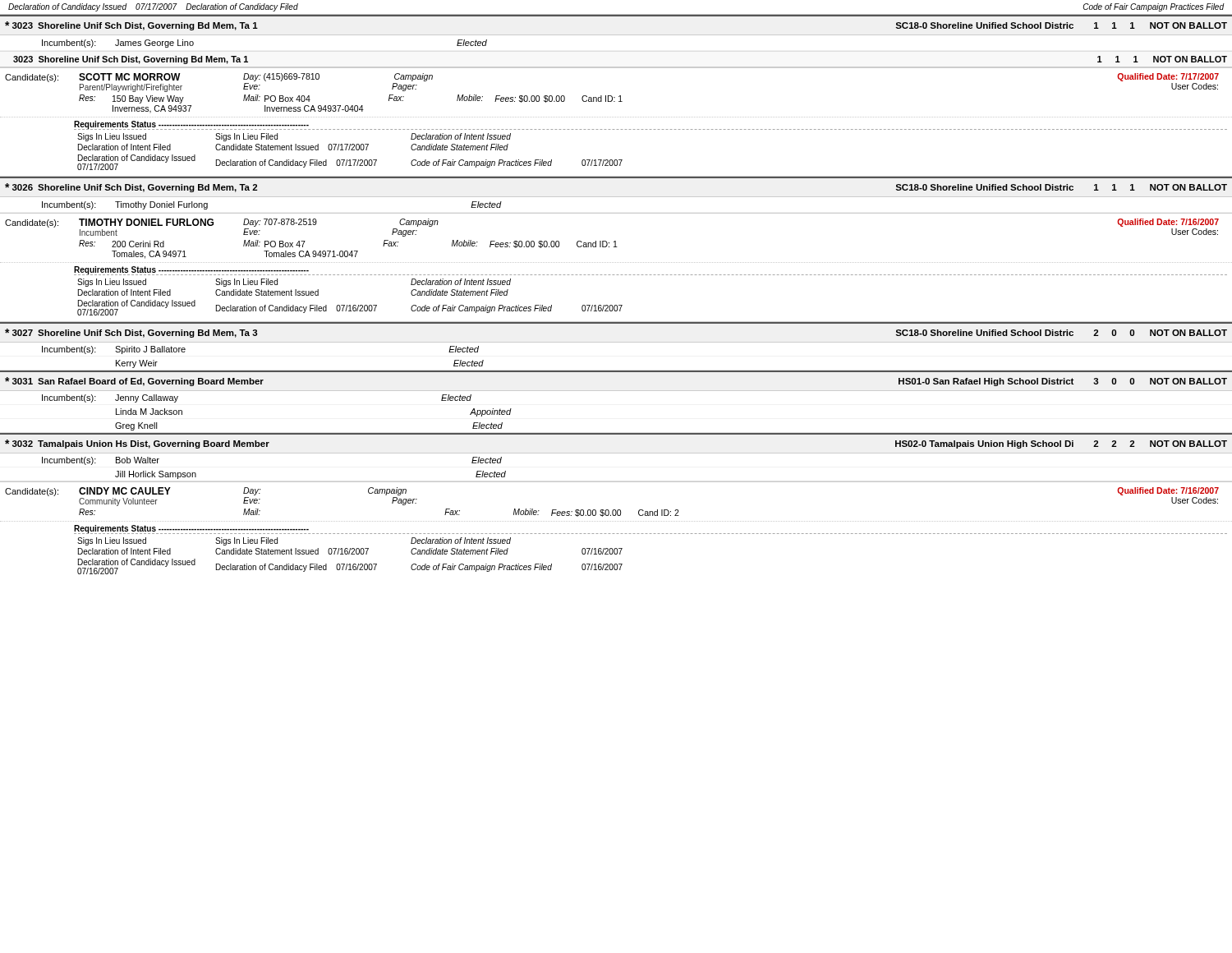
Task: Select the element starting "* 3023 Shoreline Unif Sch Dist,"
Action: pos(616,25)
